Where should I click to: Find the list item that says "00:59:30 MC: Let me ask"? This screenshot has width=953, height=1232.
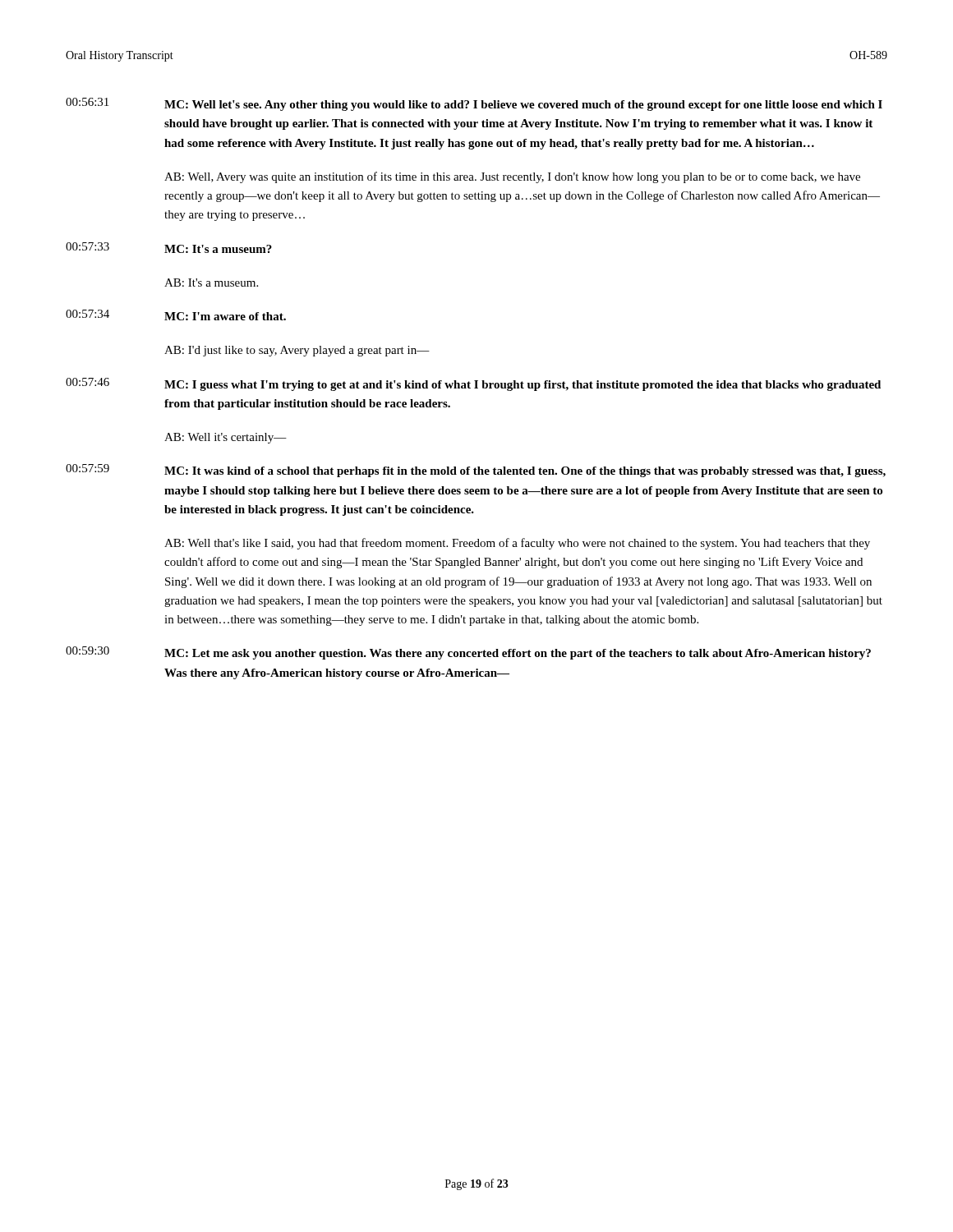pos(476,663)
